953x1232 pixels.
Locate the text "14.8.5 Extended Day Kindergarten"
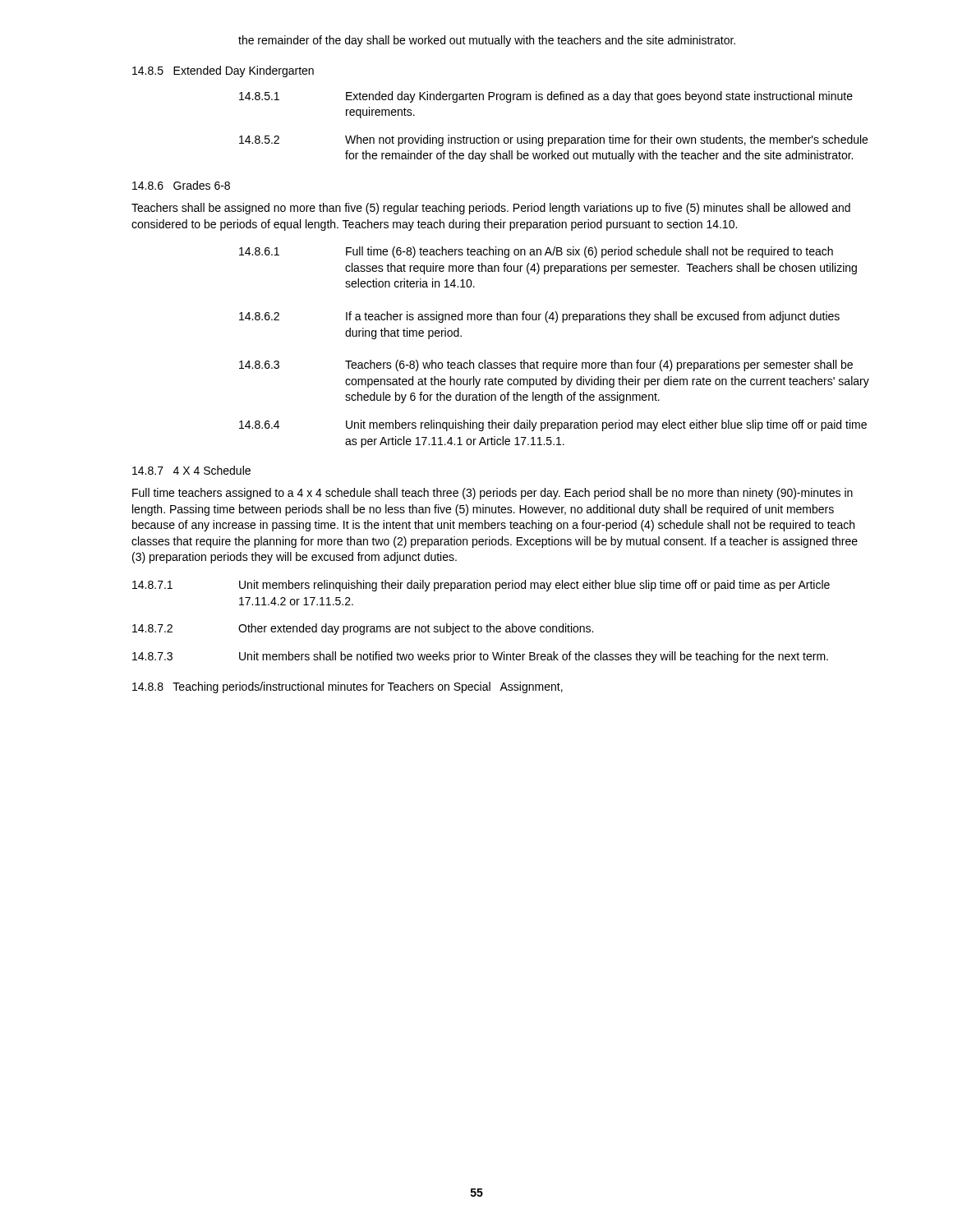pyautogui.click(x=223, y=70)
